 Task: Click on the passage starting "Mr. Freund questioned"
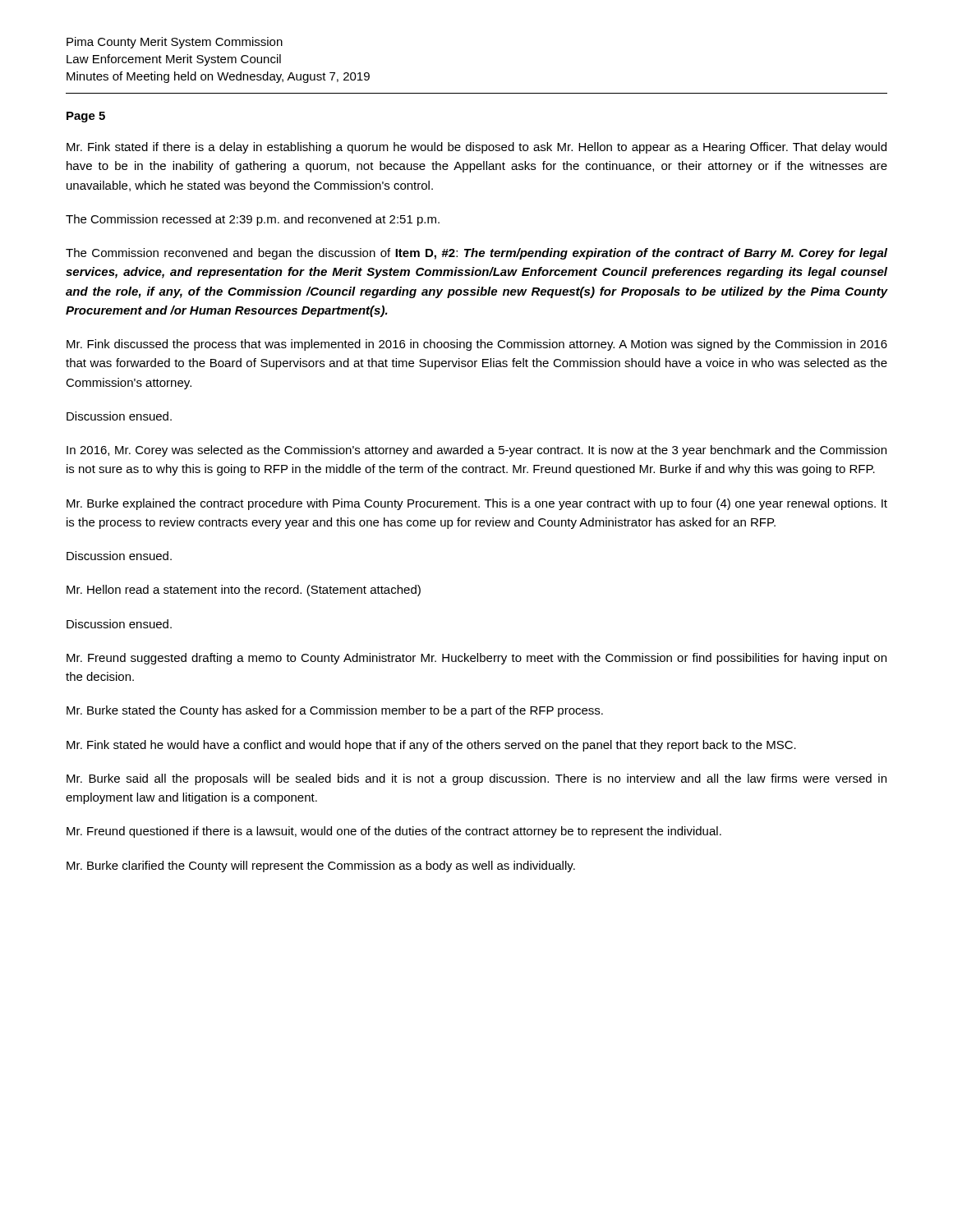click(394, 831)
